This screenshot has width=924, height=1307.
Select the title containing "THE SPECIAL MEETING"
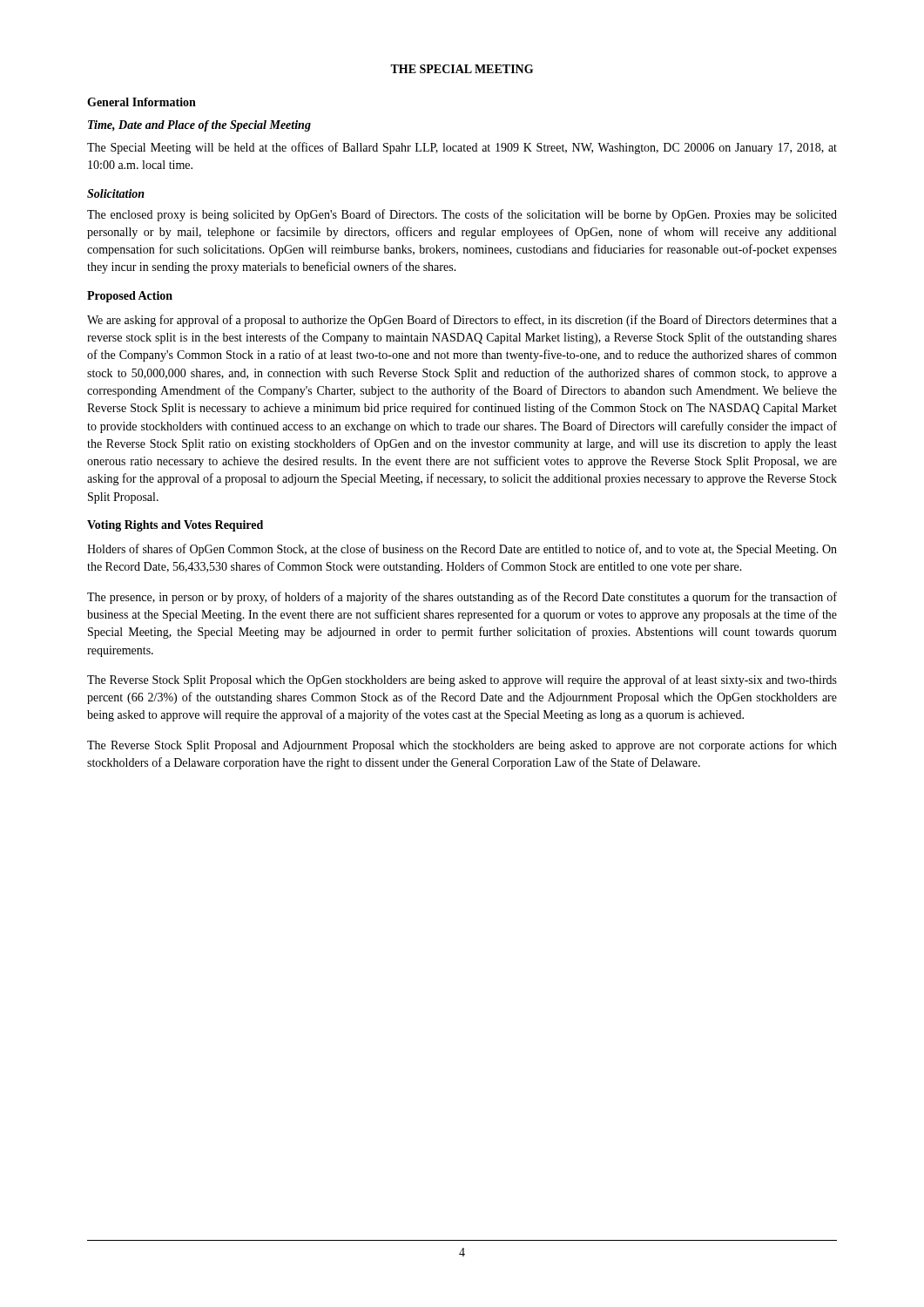click(462, 69)
